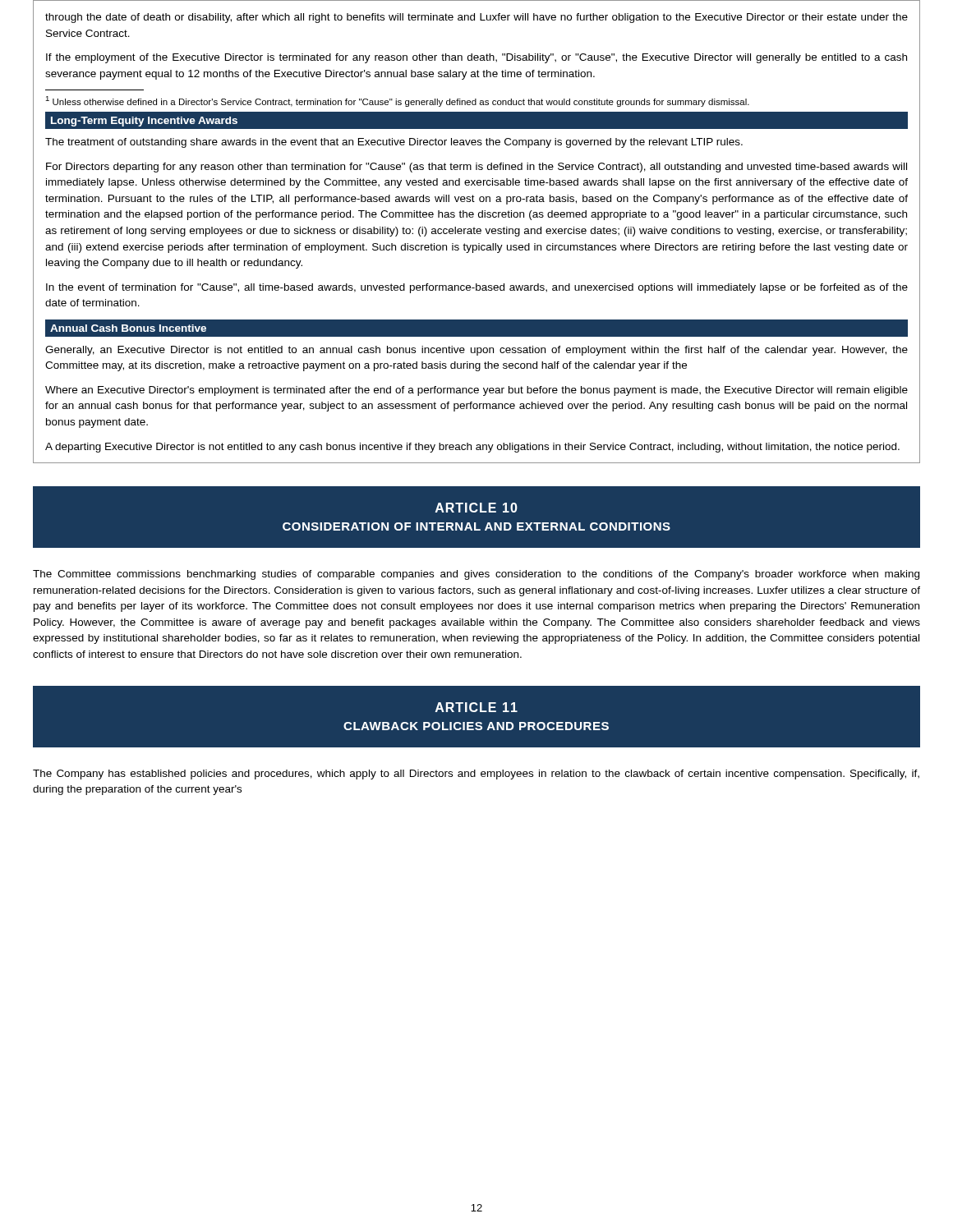Click on the section header with the text "Long-Term Equity Incentive"
953x1232 pixels.
144,120
